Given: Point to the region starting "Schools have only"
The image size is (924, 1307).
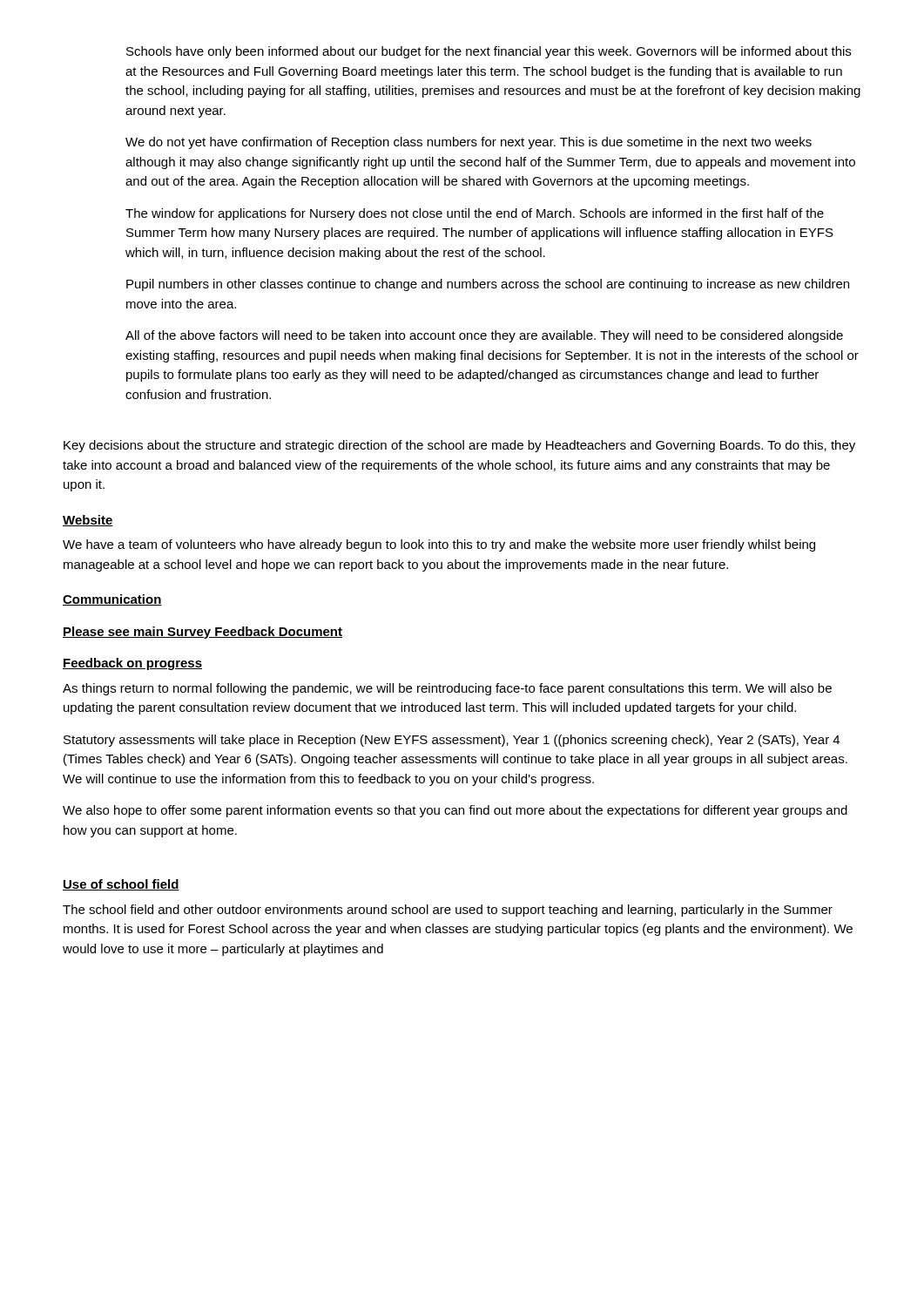Looking at the screenshot, I should pyautogui.click(x=493, y=81).
